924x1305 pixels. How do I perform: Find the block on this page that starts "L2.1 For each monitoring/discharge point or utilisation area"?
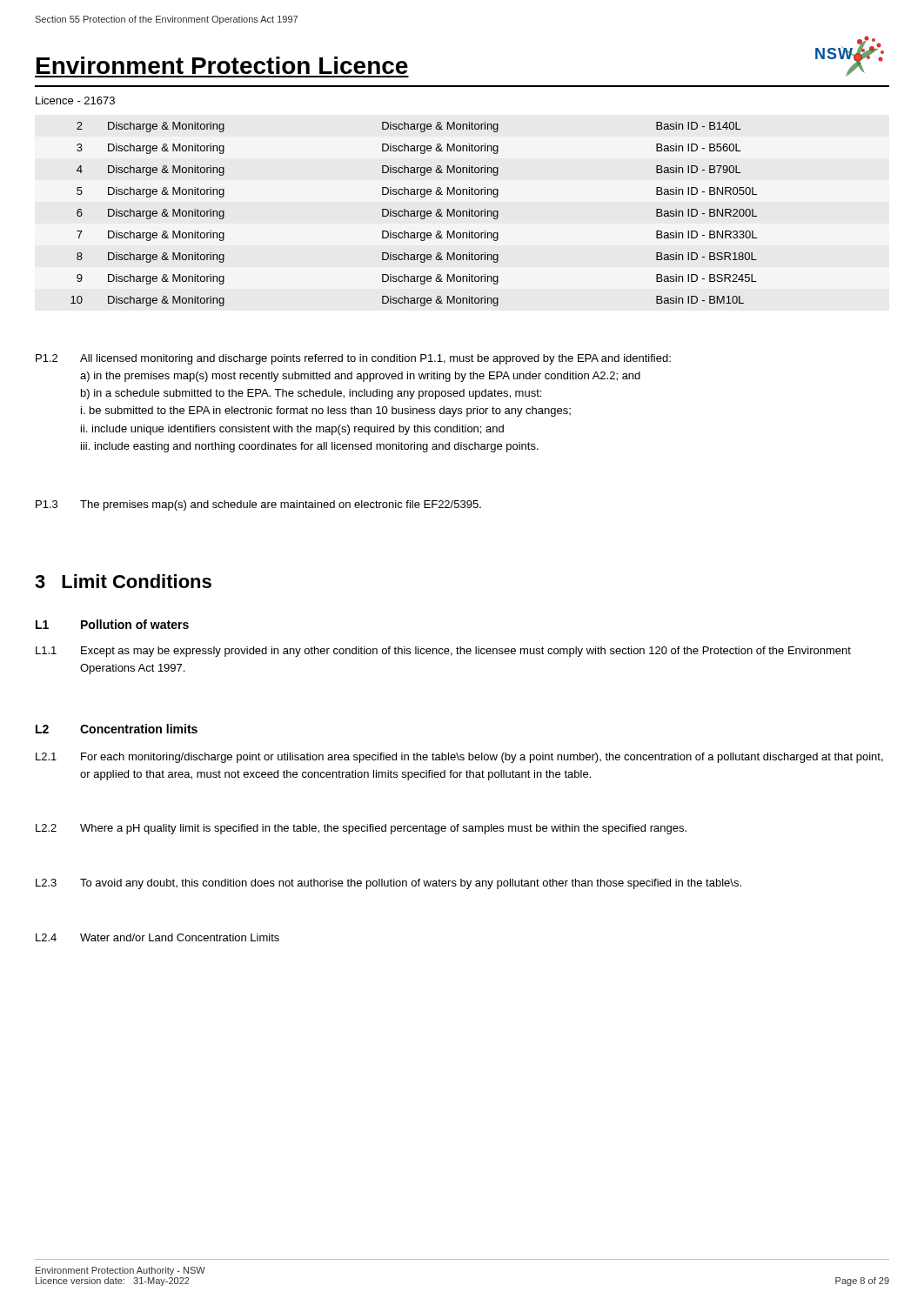pyautogui.click(x=462, y=766)
